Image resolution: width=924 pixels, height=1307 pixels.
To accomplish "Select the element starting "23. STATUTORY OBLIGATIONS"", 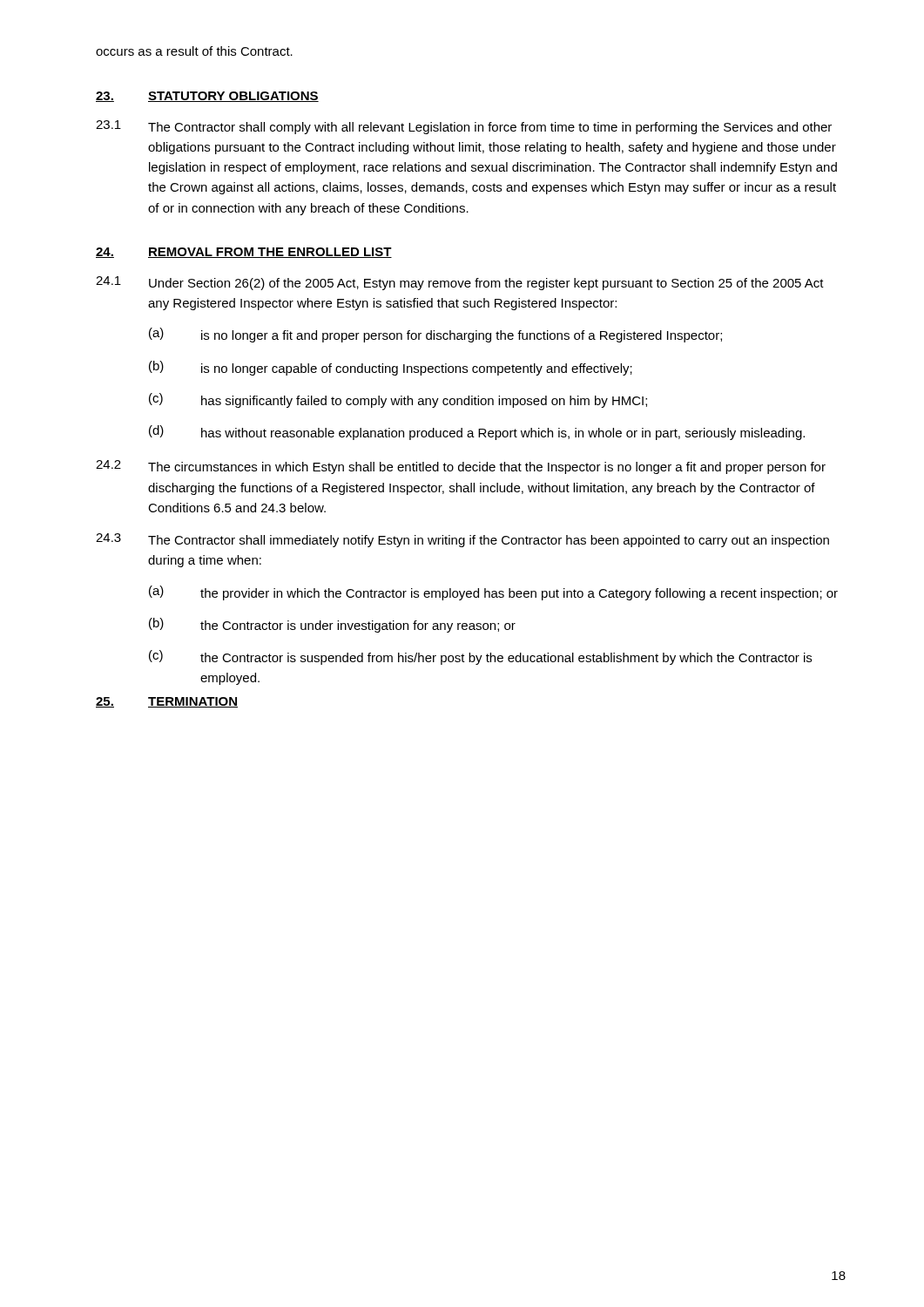I will (207, 95).
